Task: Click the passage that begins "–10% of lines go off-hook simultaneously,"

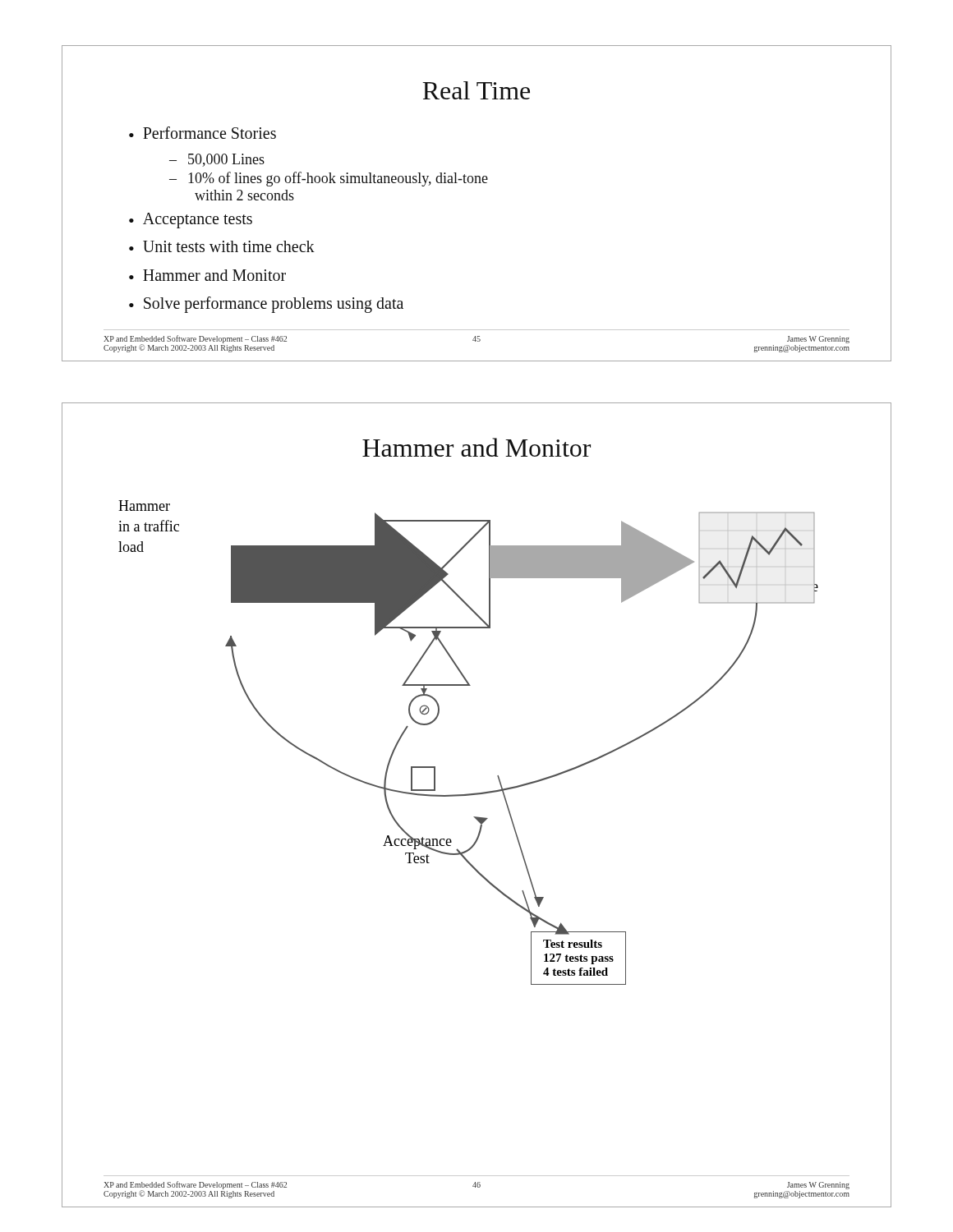Action: (329, 187)
